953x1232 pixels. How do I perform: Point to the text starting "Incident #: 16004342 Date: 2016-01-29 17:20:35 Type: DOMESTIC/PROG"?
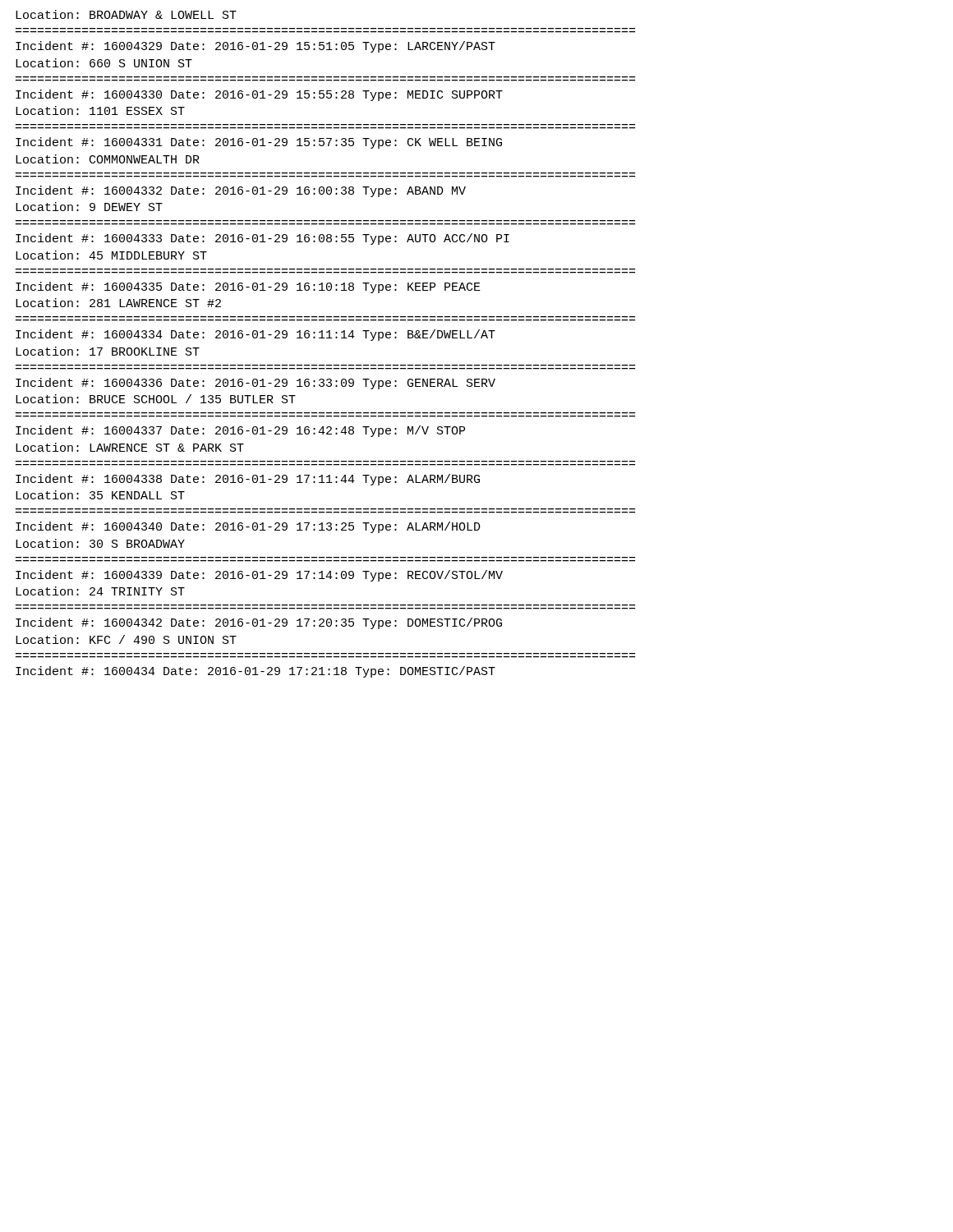476,633
